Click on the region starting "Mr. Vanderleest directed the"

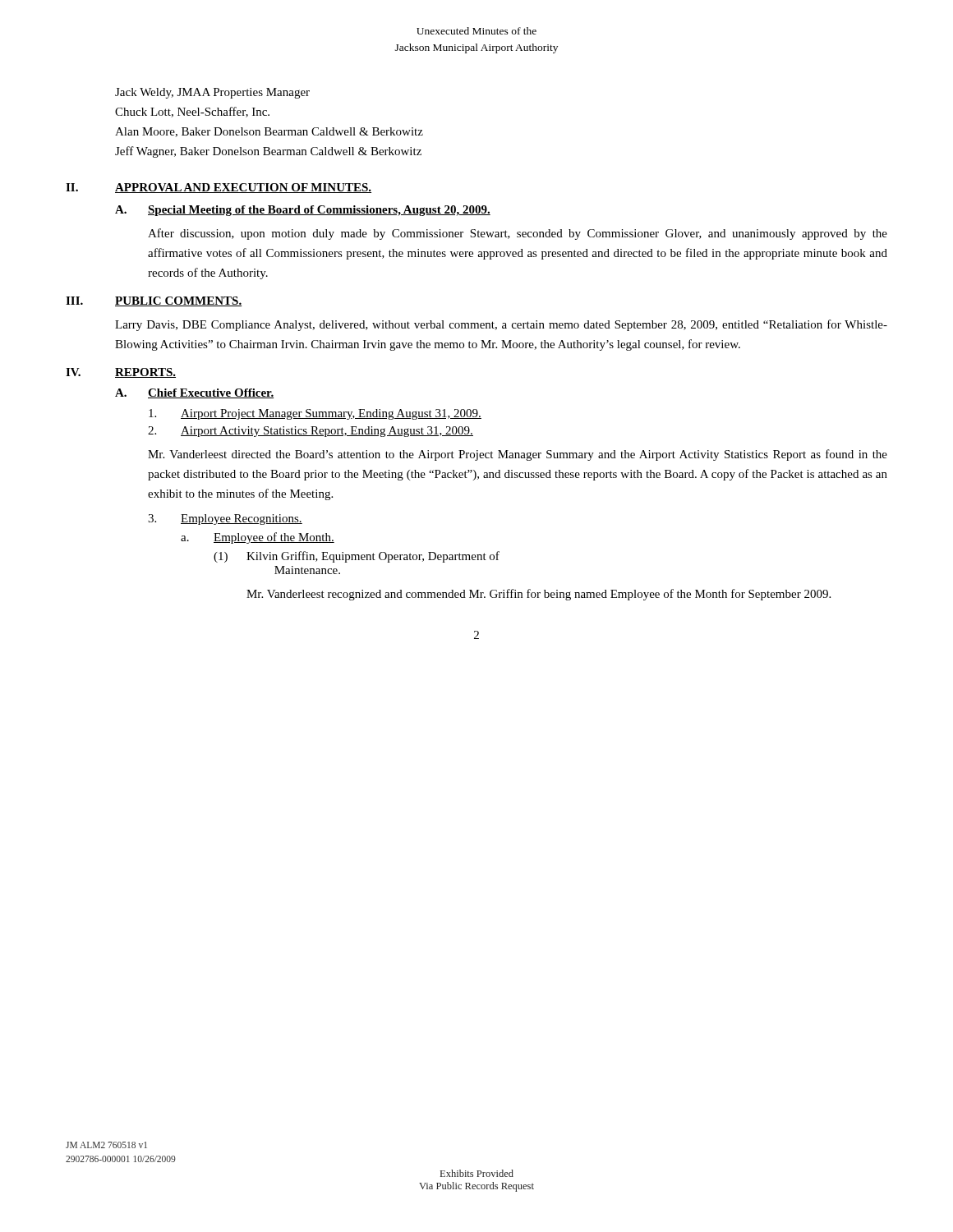click(518, 474)
